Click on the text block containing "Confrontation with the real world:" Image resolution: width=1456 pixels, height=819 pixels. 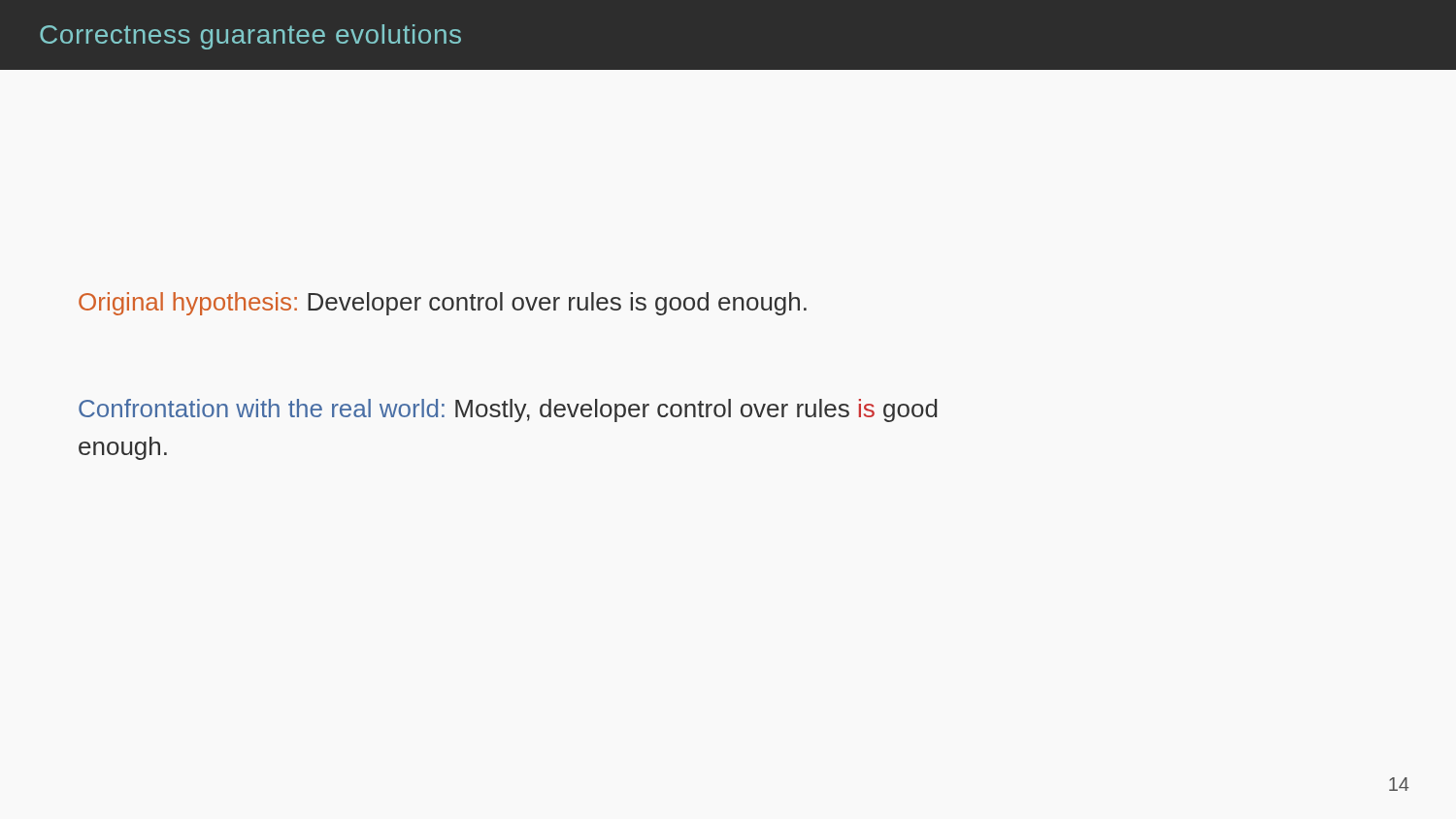click(508, 427)
